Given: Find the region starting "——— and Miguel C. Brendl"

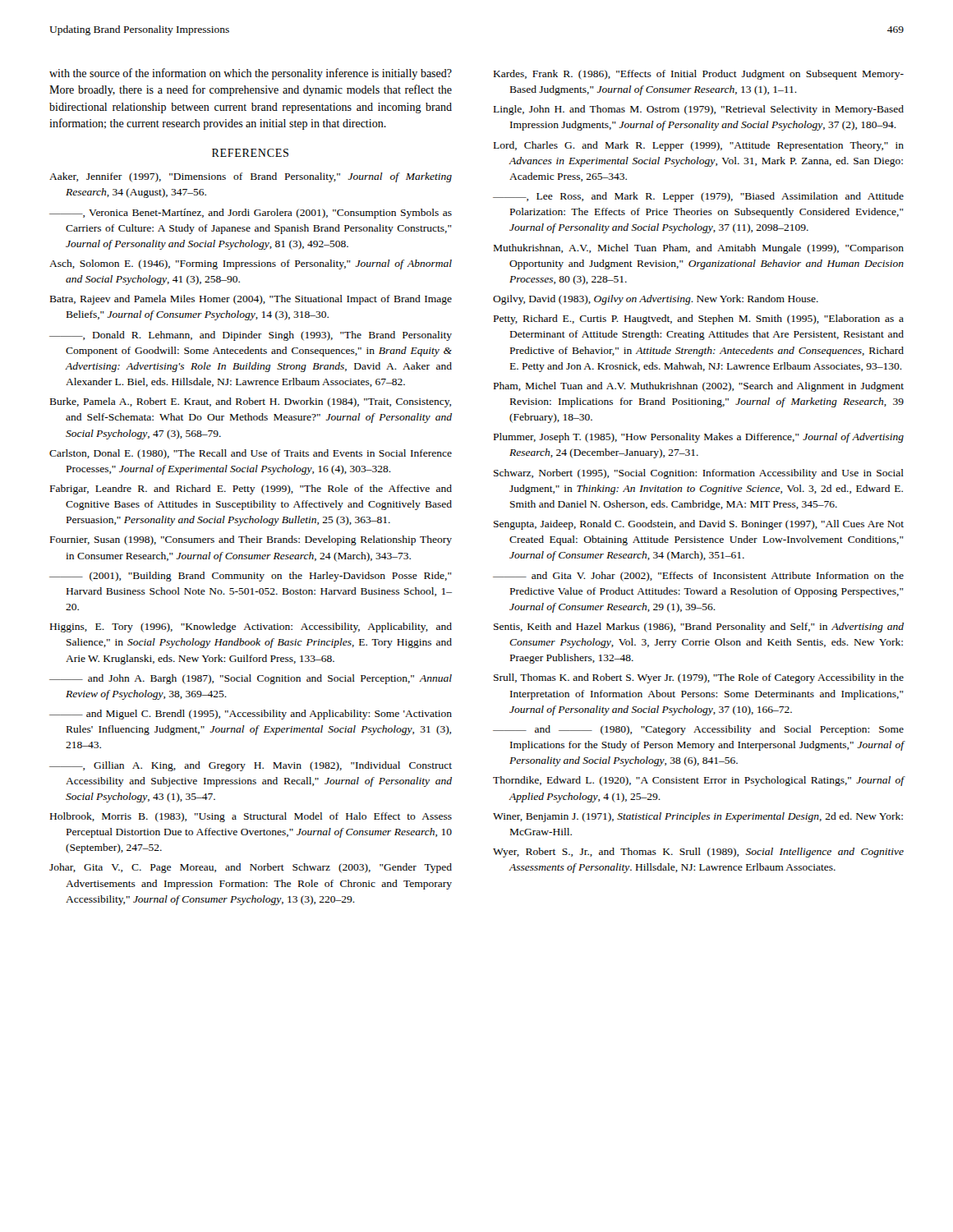Looking at the screenshot, I should (251, 729).
